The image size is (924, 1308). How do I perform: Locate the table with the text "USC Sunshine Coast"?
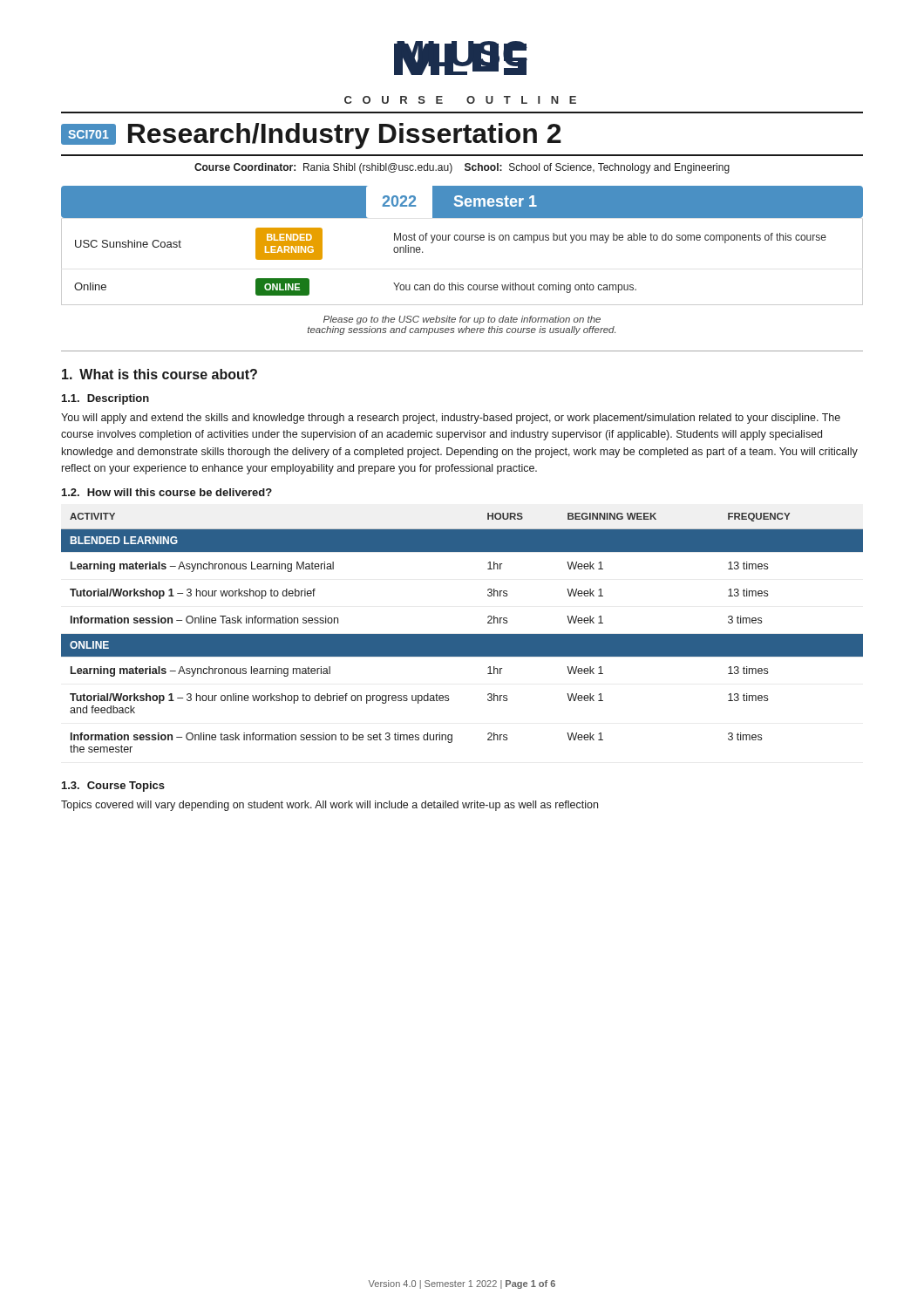pos(462,262)
